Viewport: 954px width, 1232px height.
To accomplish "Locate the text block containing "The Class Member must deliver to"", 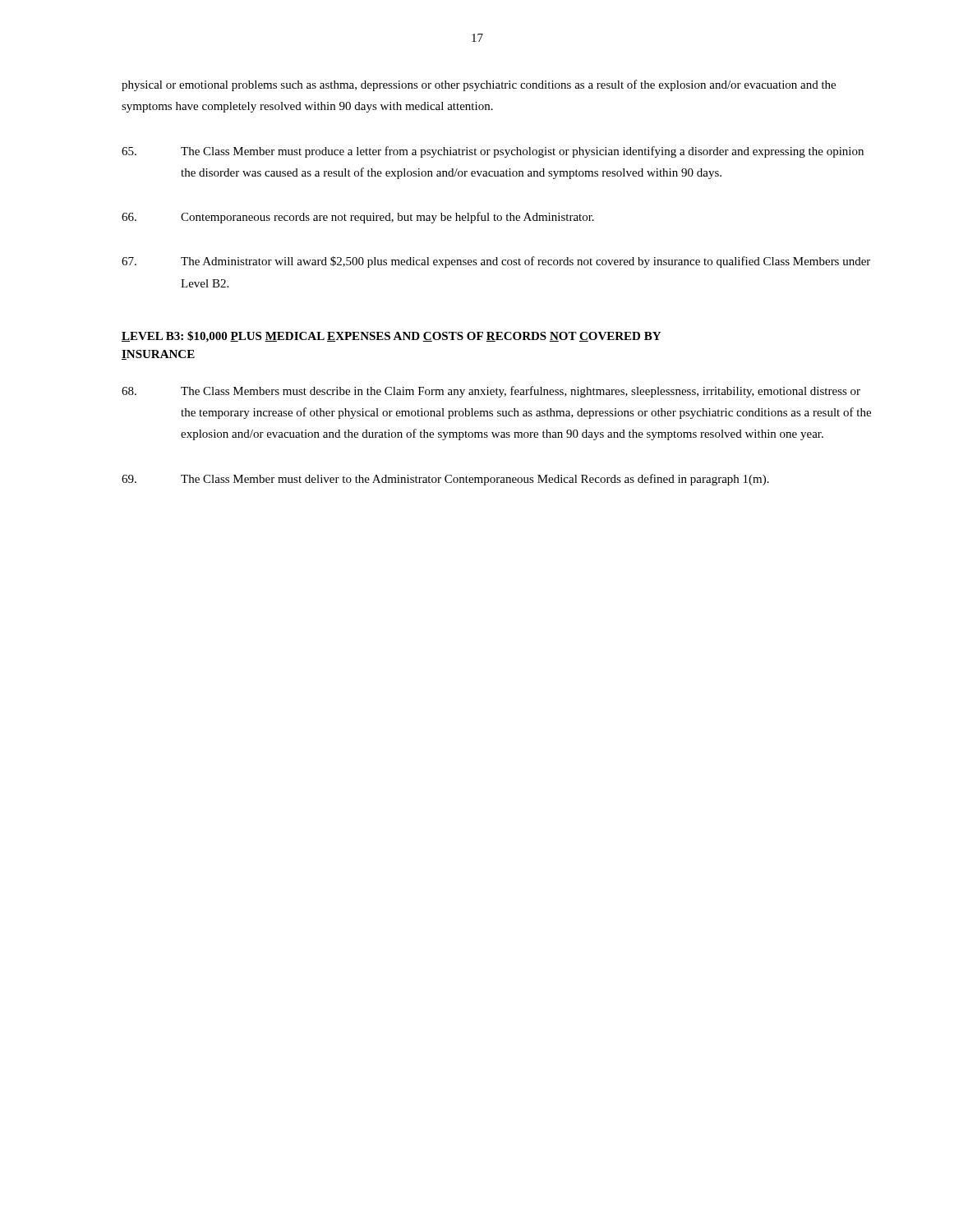I will (497, 479).
